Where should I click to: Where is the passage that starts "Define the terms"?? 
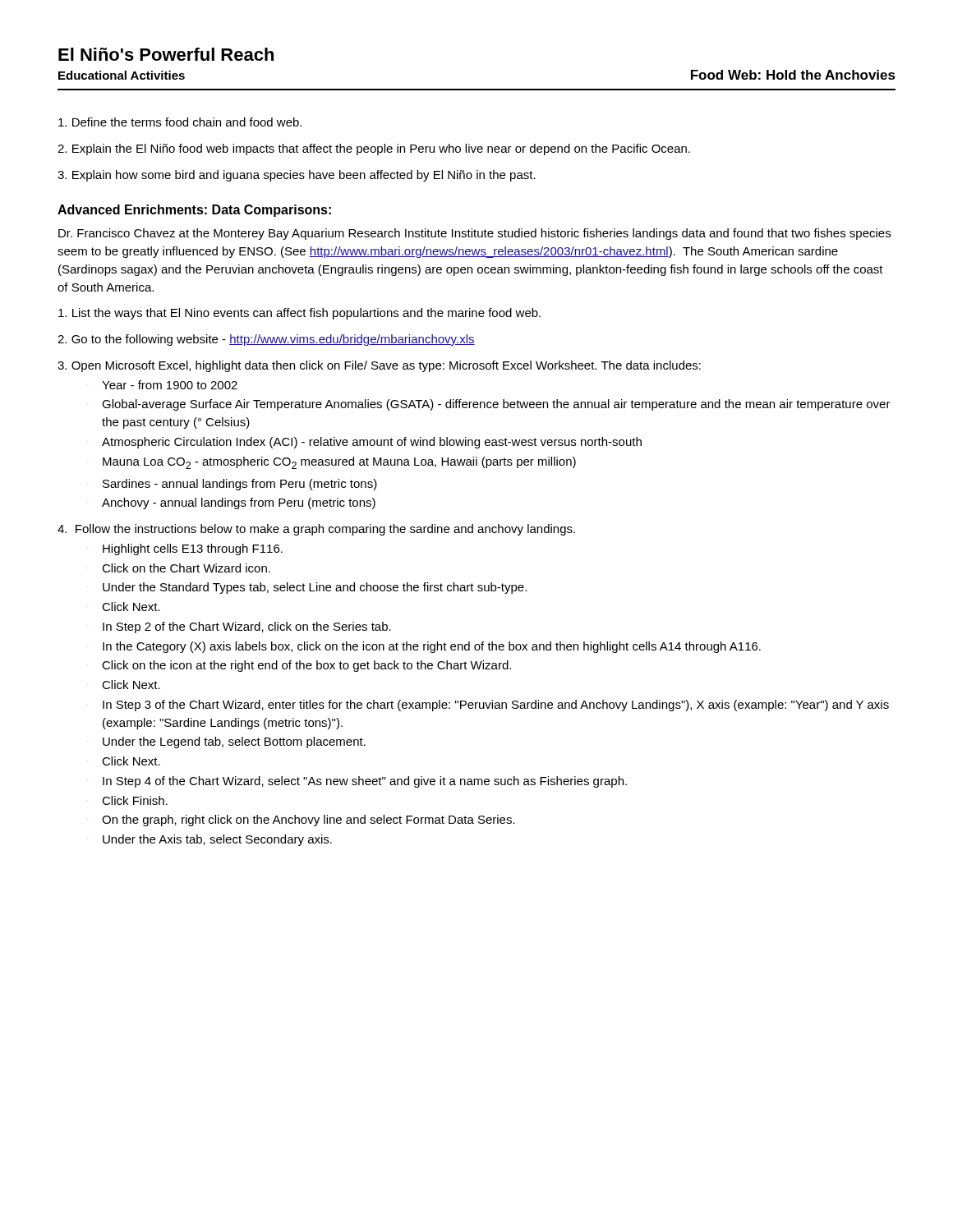(180, 122)
